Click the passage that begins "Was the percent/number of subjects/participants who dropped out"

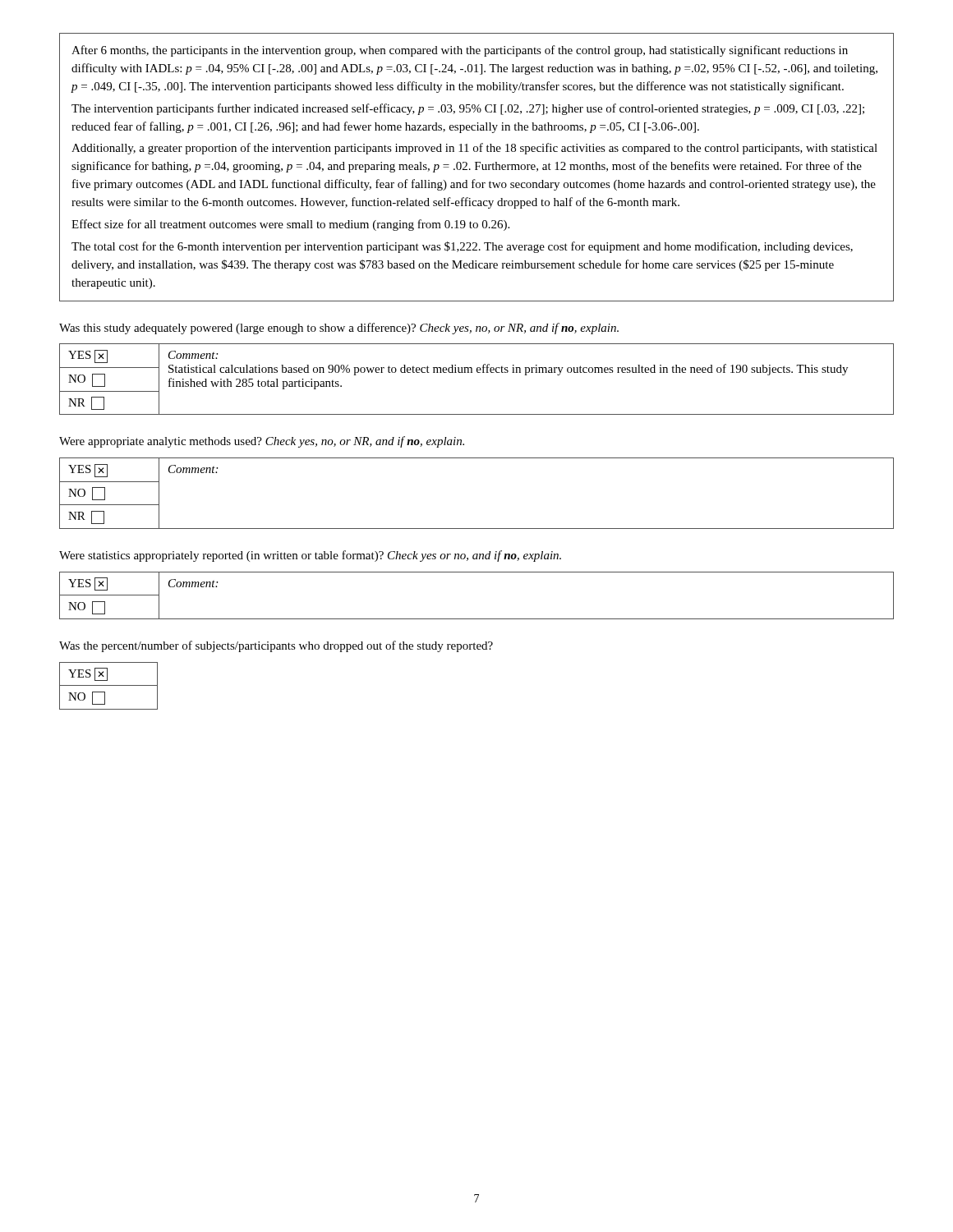tap(276, 645)
